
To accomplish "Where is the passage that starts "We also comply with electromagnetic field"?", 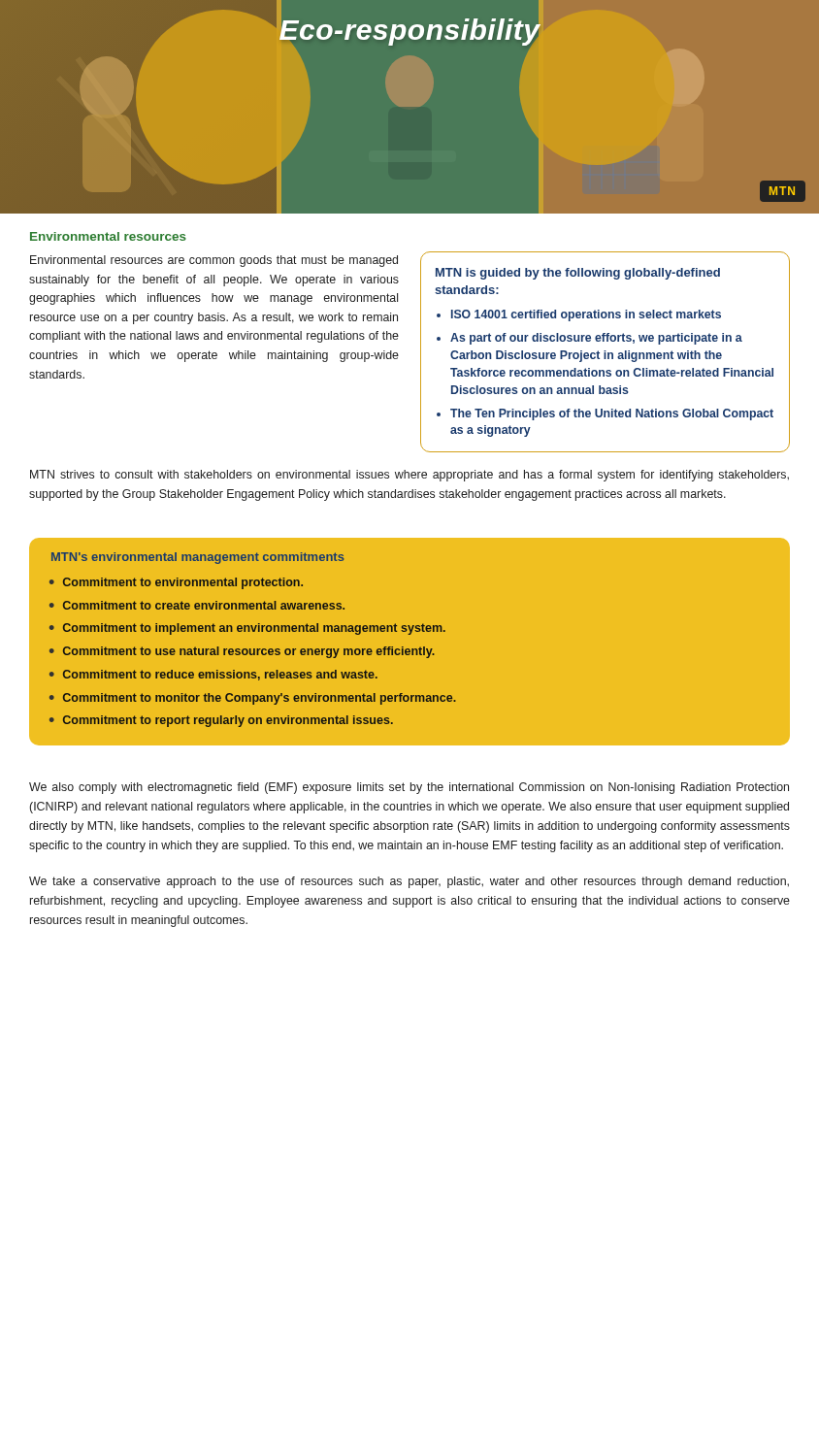I will point(410,816).
